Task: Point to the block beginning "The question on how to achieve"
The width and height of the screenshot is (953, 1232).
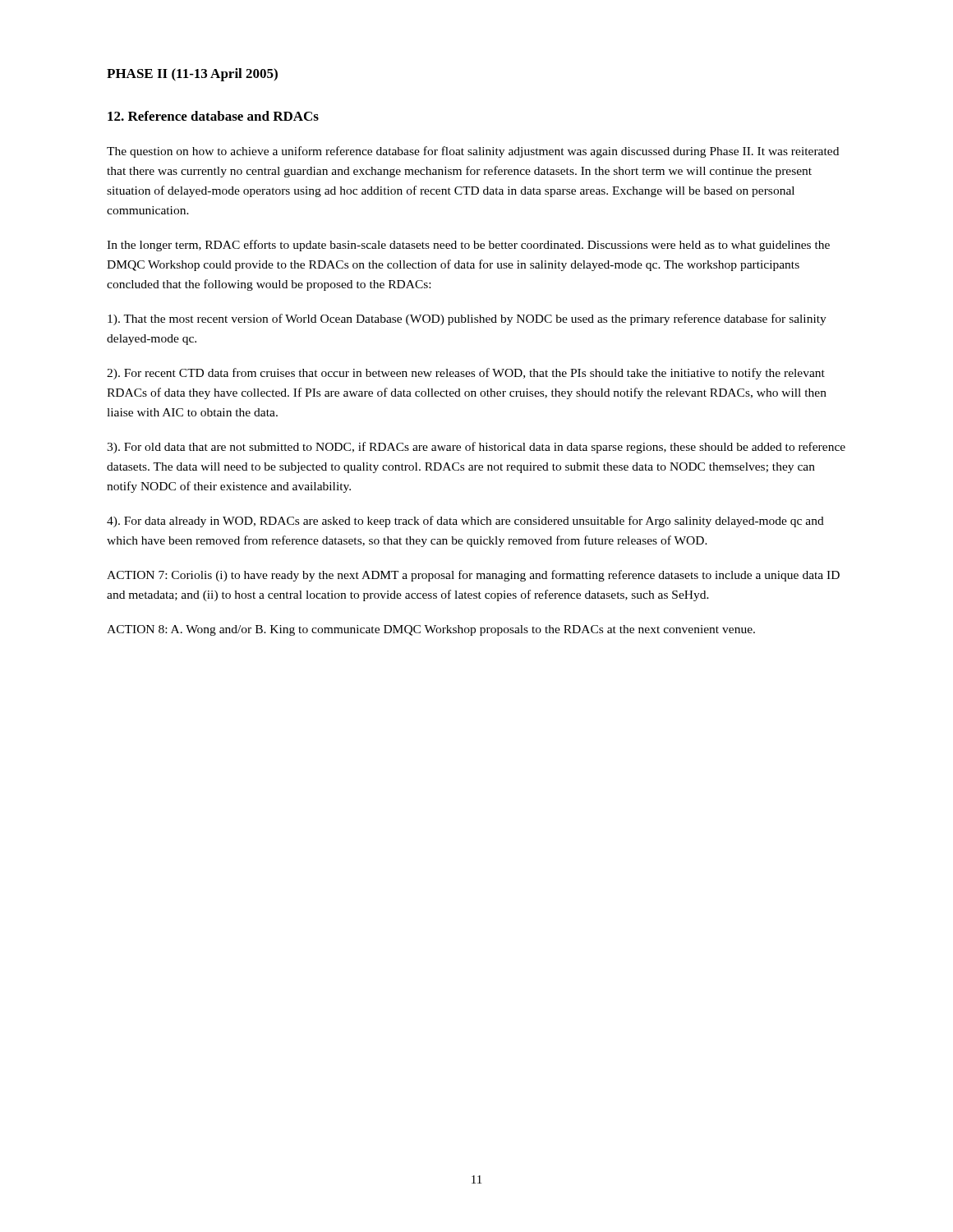Action: click(x=473, y=180)
